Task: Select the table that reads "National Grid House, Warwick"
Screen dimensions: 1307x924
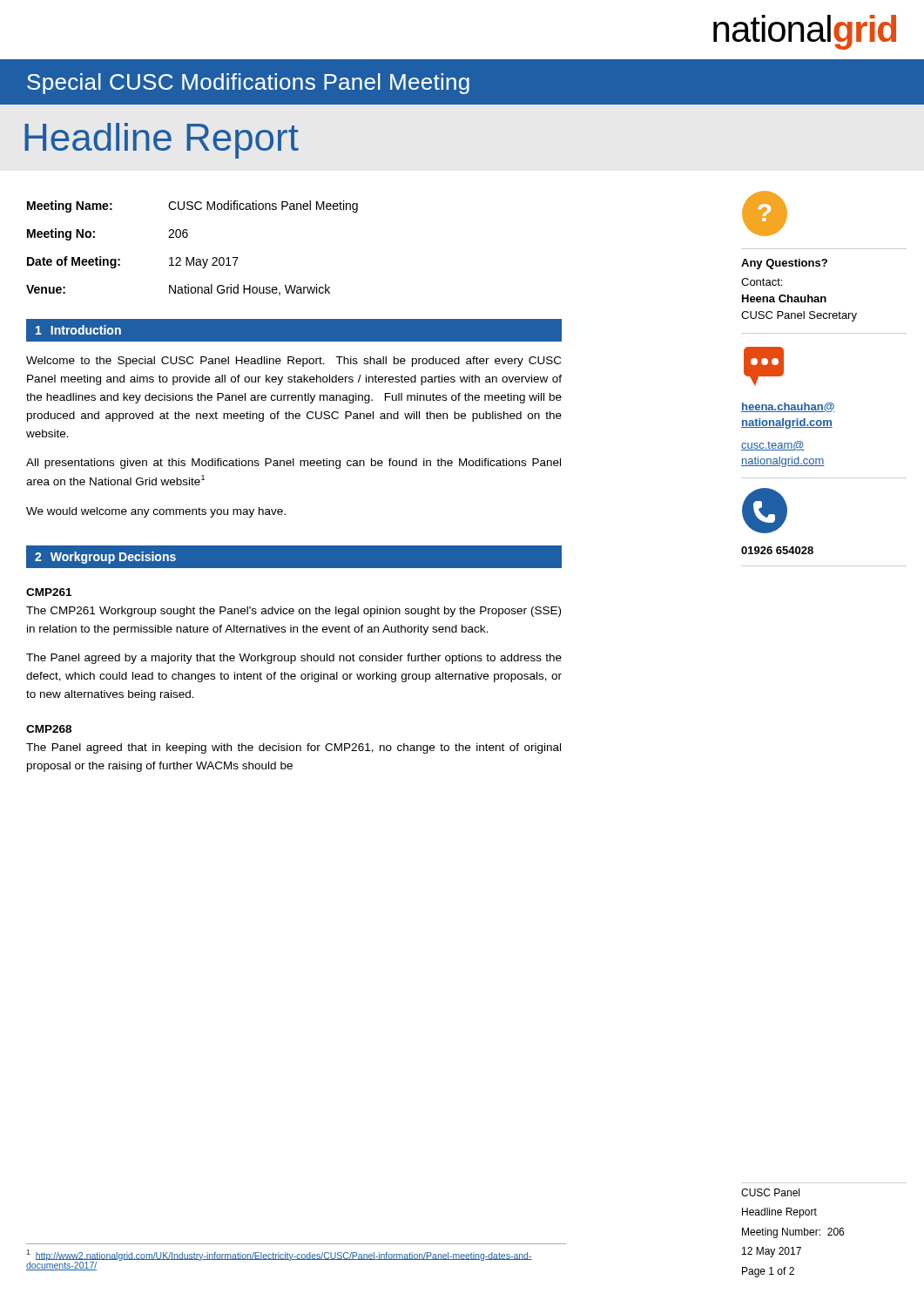Action: [294, 247]
